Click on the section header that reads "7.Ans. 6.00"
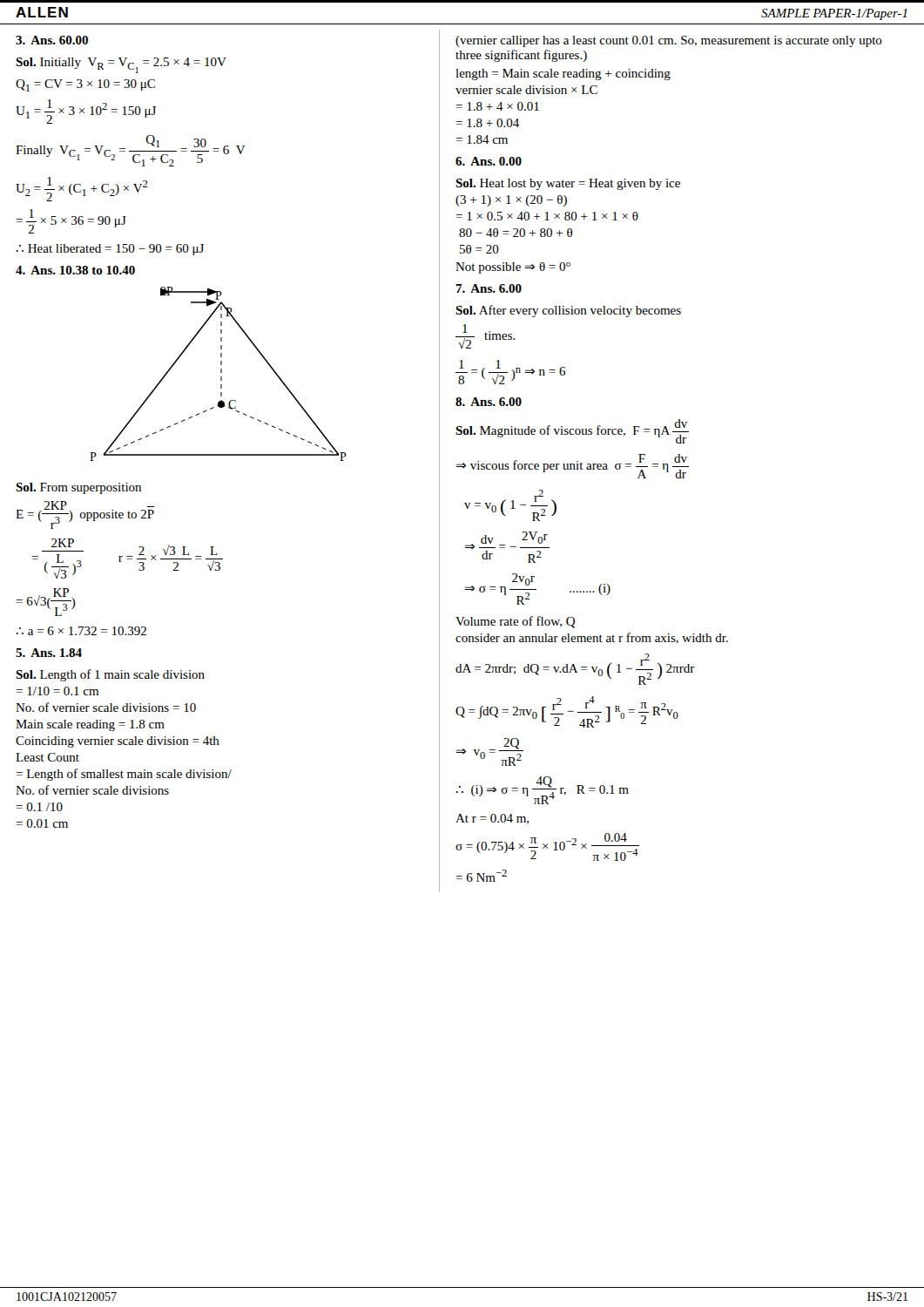Image resolution: width=924 pixels, height=1307 pixels. (489, 288)
